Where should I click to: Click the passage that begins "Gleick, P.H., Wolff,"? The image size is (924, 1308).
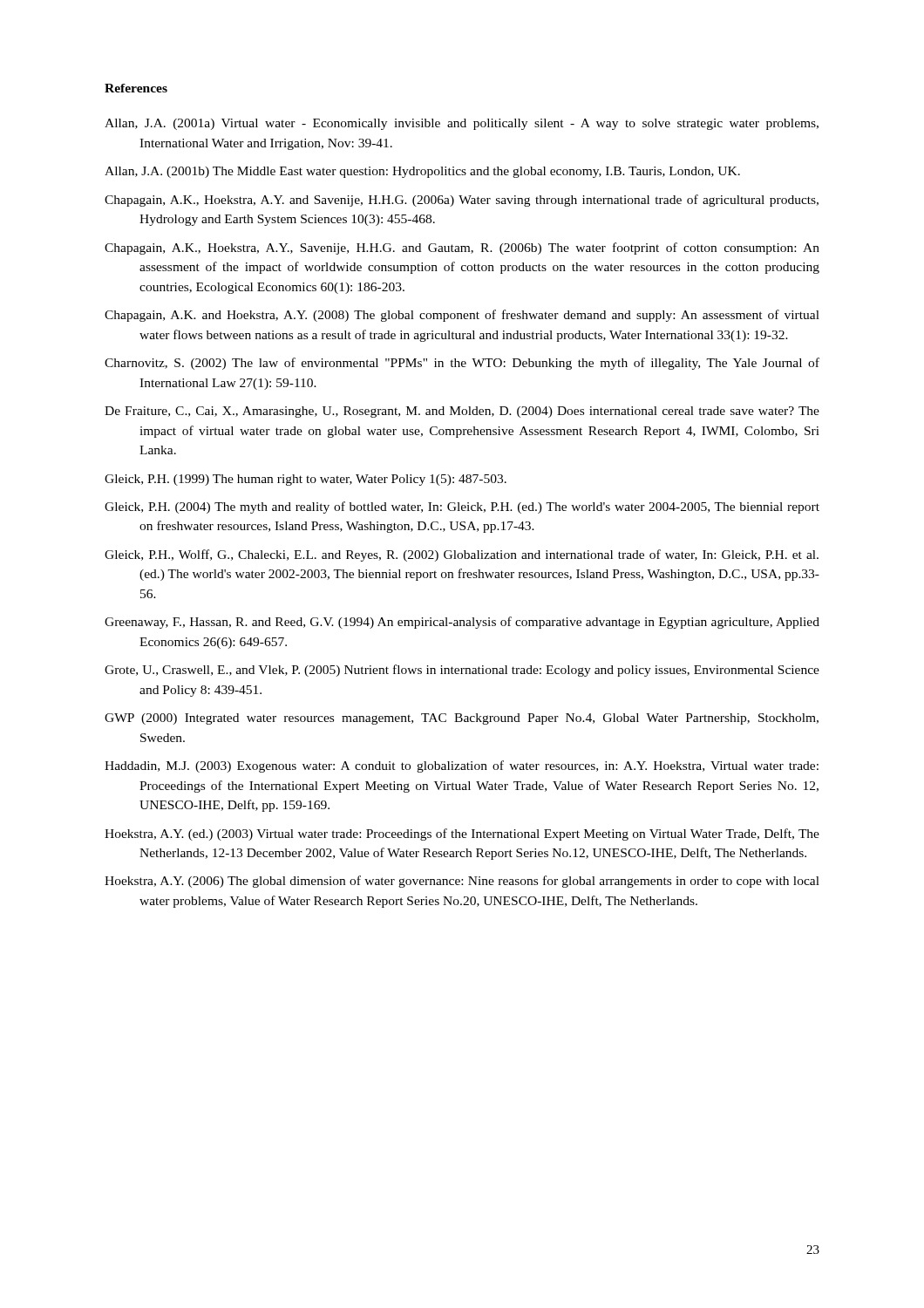tap(462, 574)
